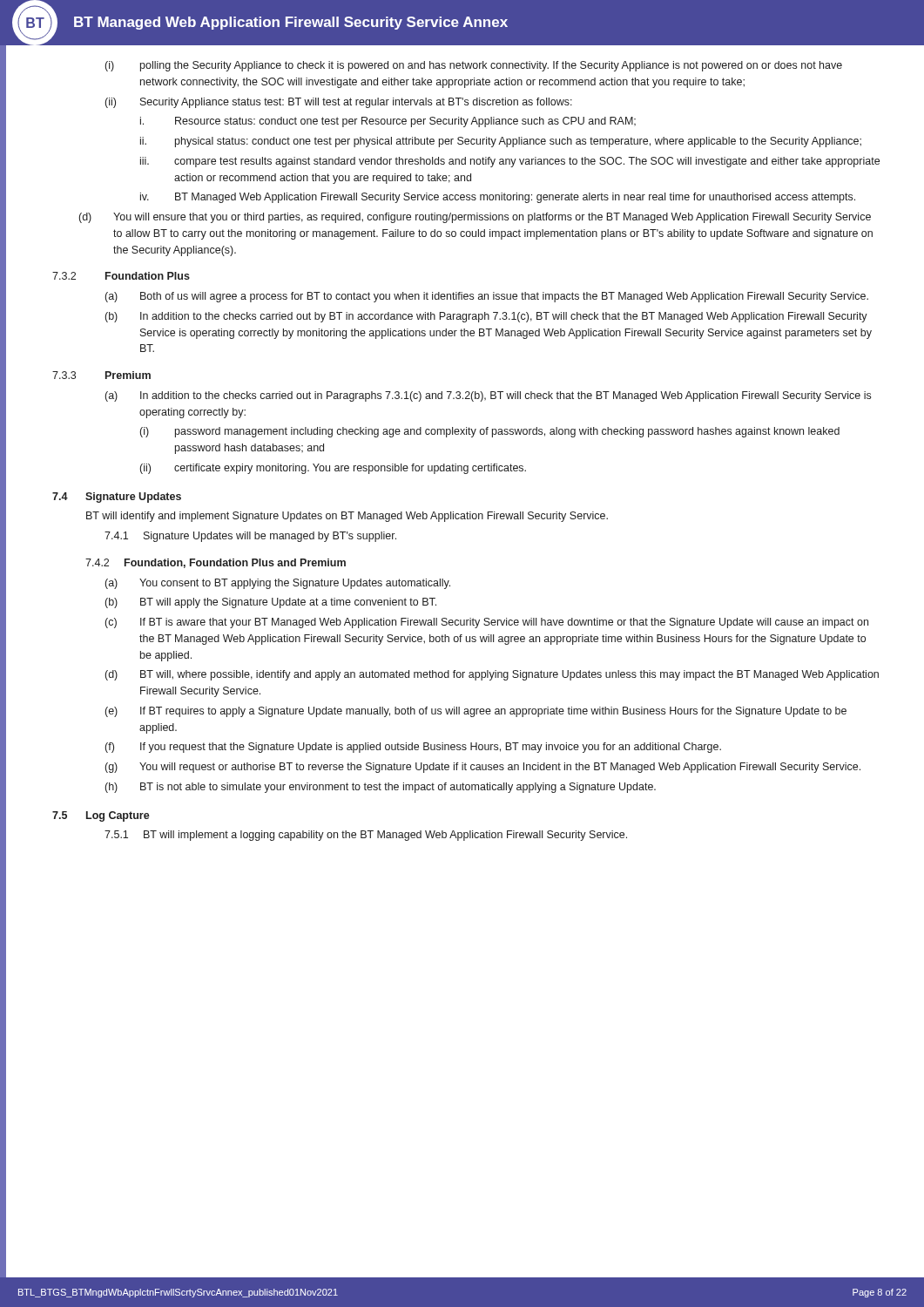
Task: Find the passage starting "(ii) certificate expiry"
Action: [510, 468]
